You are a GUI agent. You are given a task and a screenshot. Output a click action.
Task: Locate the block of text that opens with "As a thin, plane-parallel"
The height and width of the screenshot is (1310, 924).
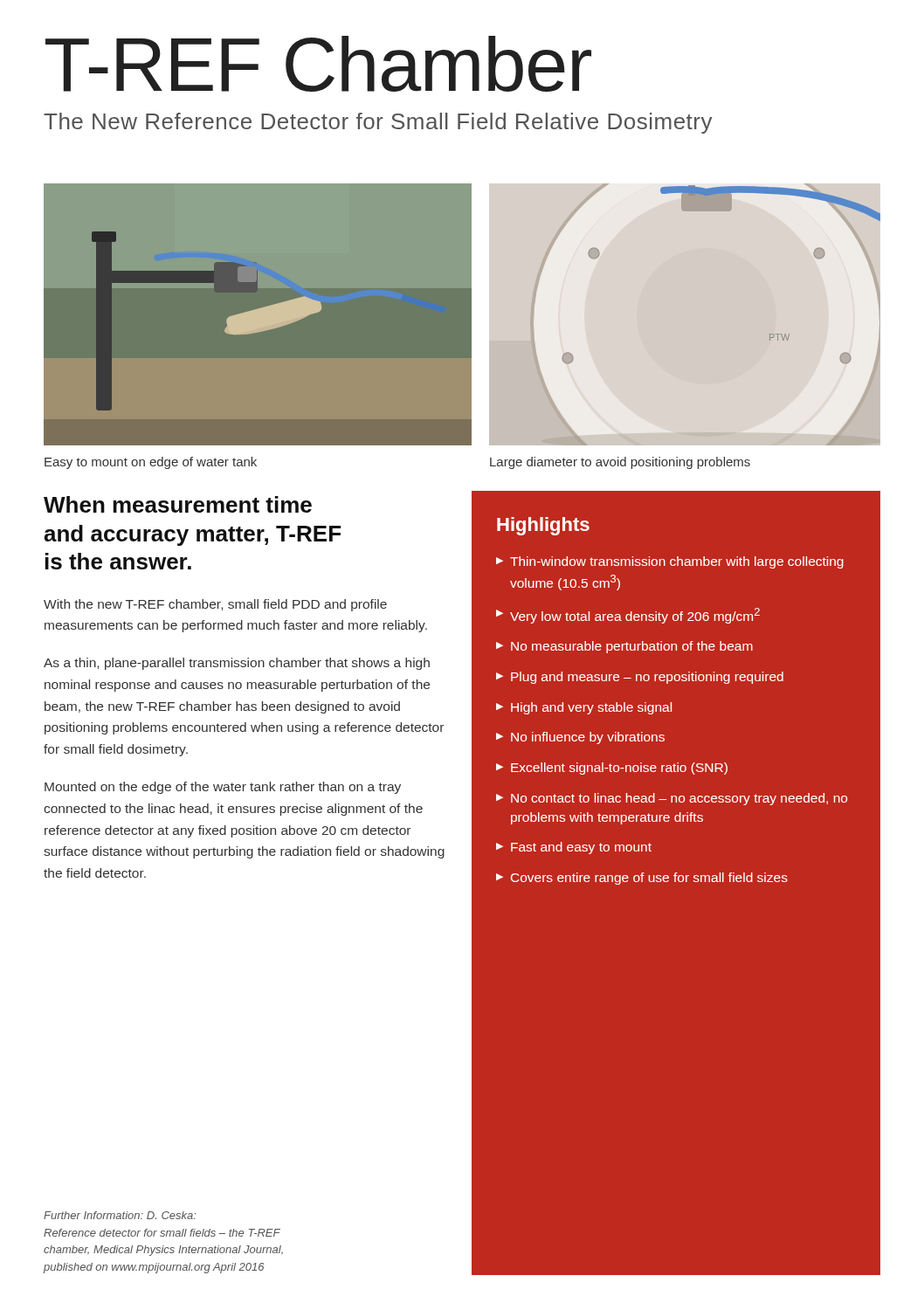(244, 706)
